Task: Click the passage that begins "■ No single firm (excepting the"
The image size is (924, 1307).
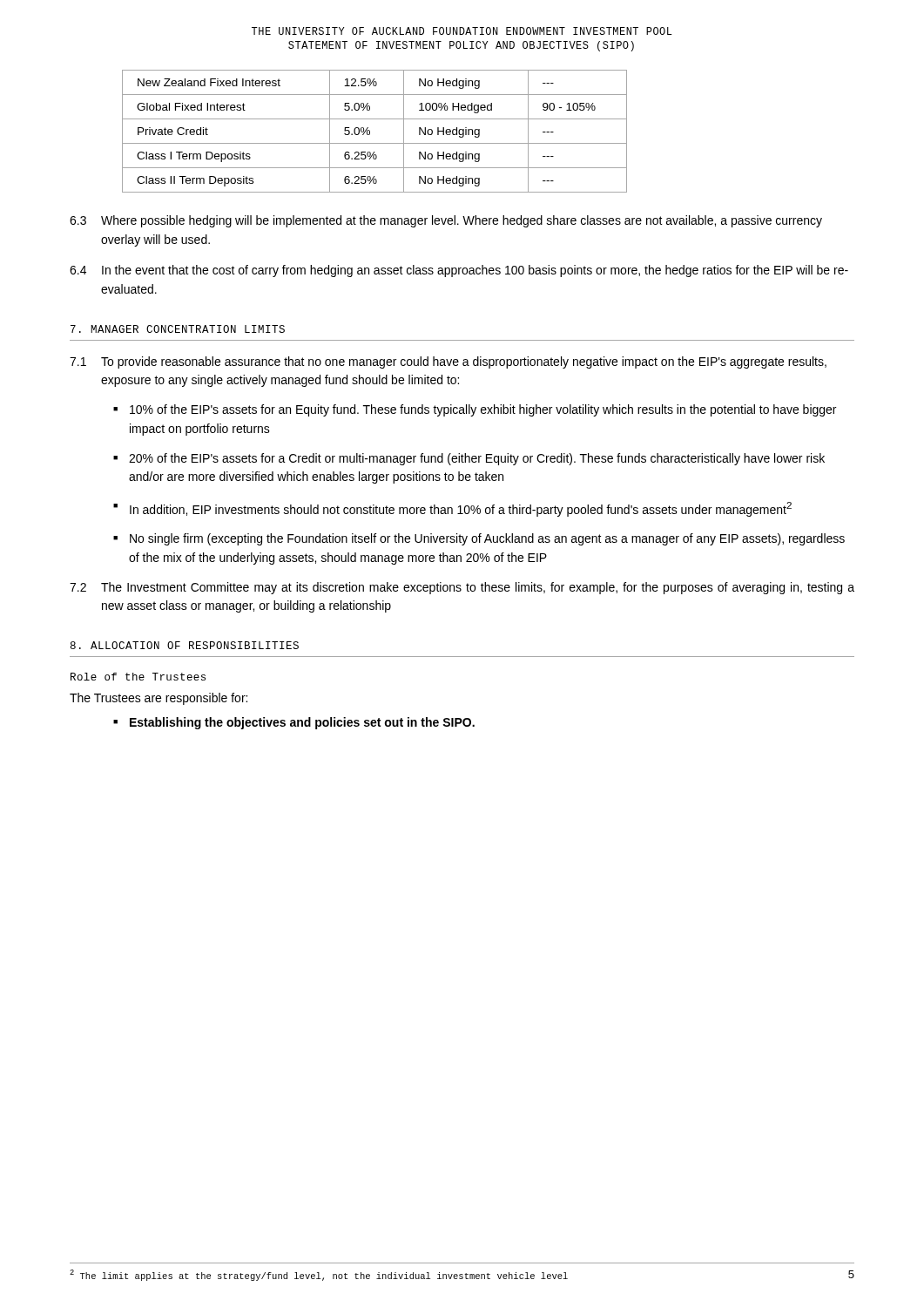Action: pos(484,549)
